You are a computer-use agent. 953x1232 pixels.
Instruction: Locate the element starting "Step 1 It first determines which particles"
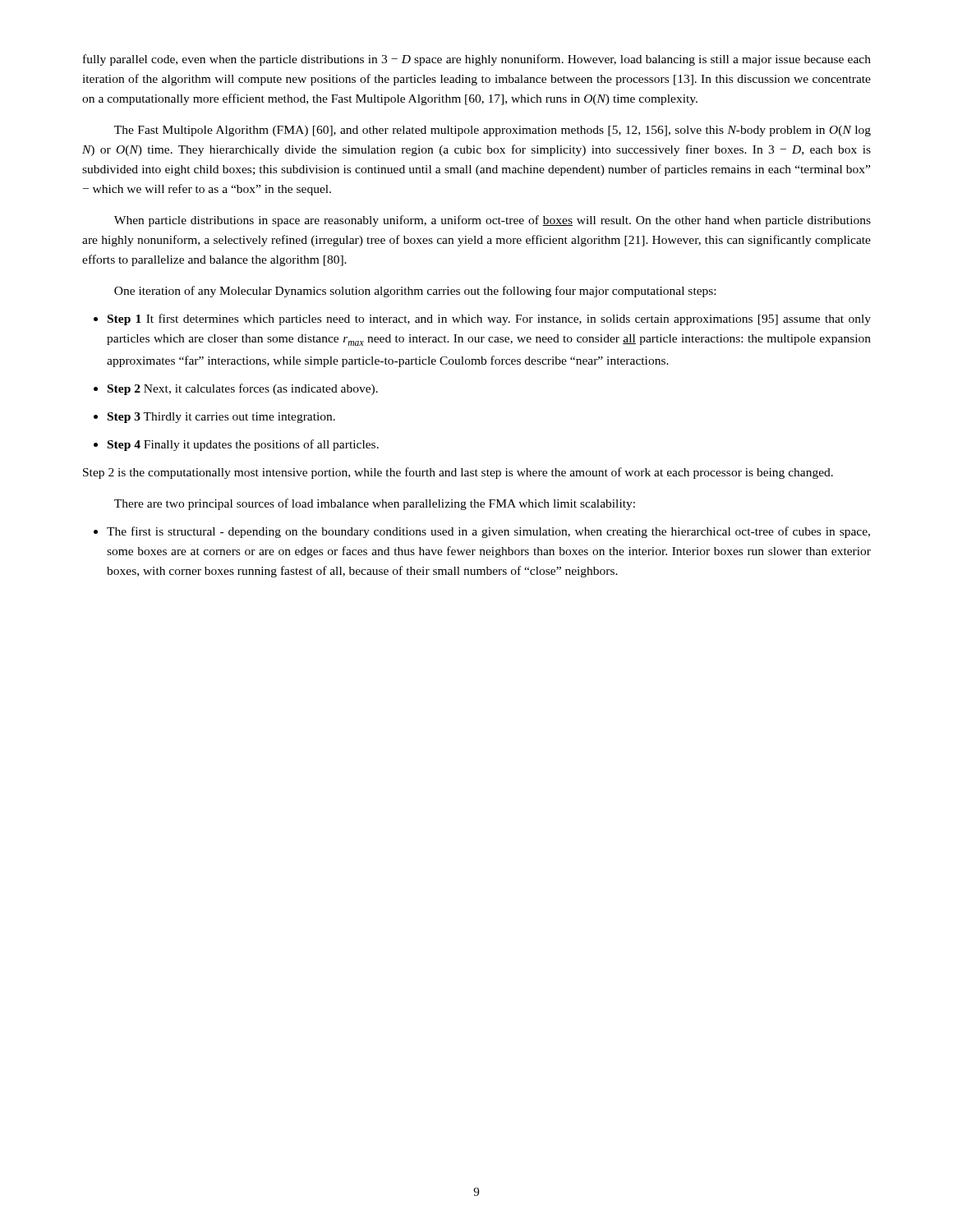(489, 340)
